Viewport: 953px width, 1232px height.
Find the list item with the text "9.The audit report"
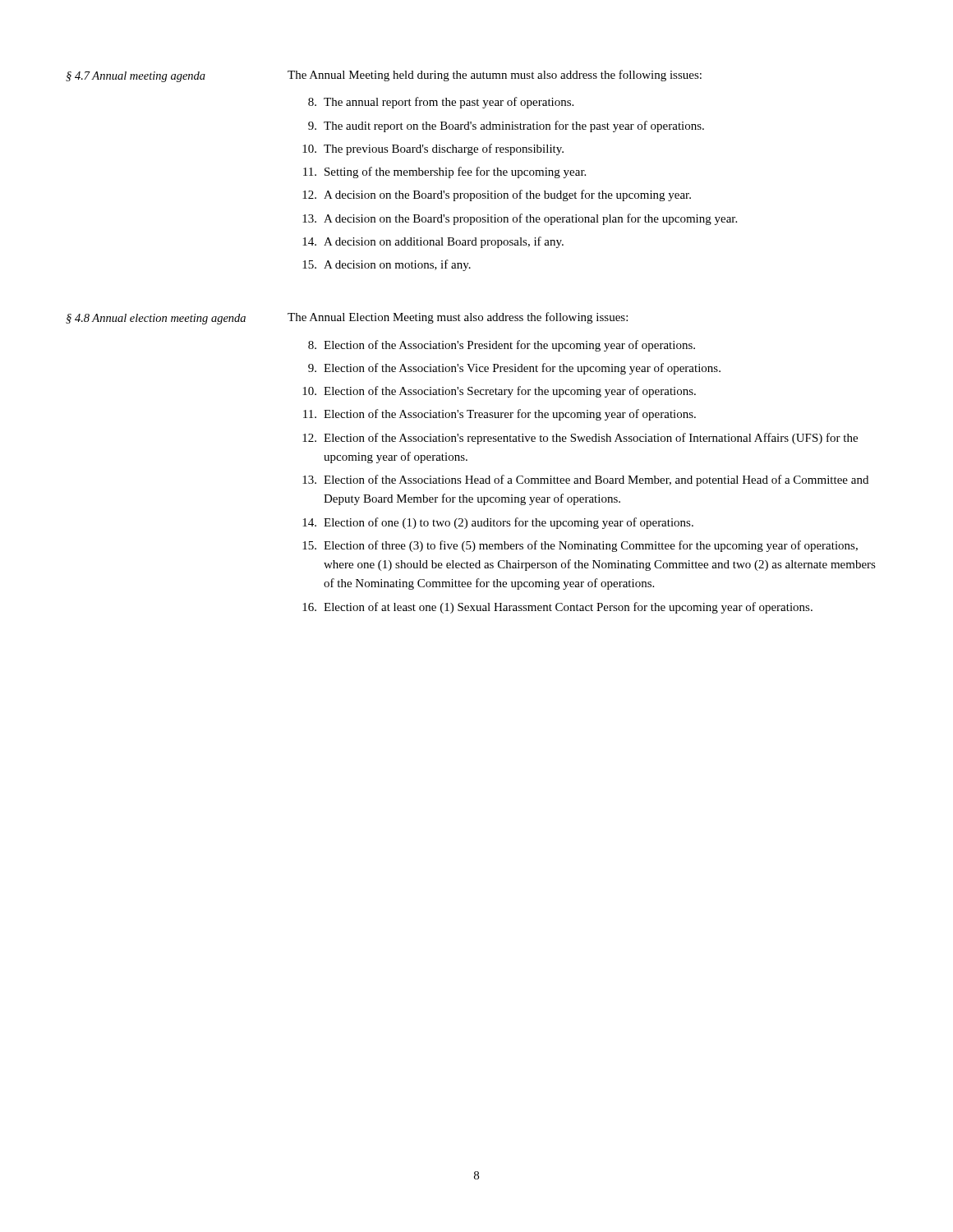(x=587, y=126)
